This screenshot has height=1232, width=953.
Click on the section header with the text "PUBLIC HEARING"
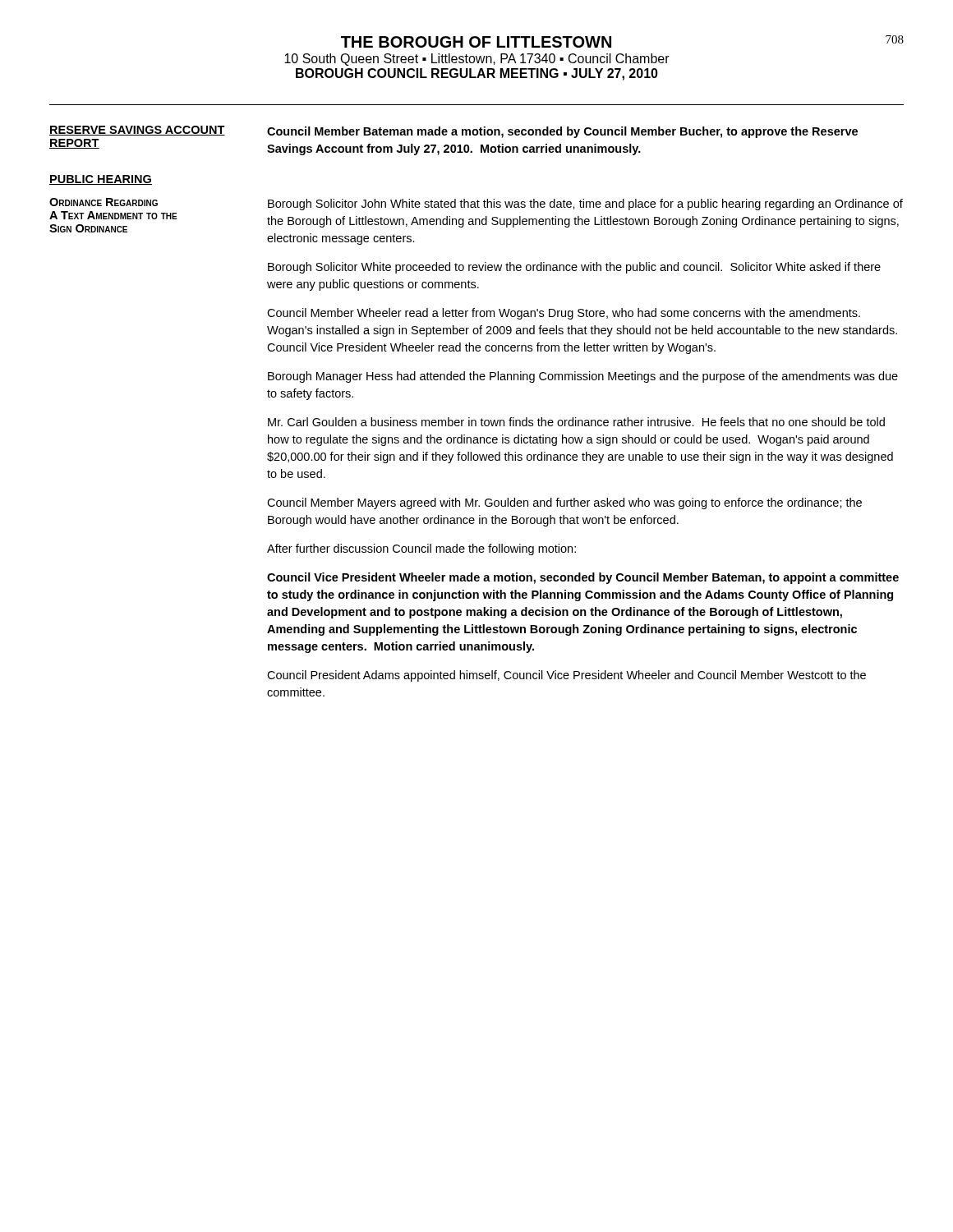[101, 179]
